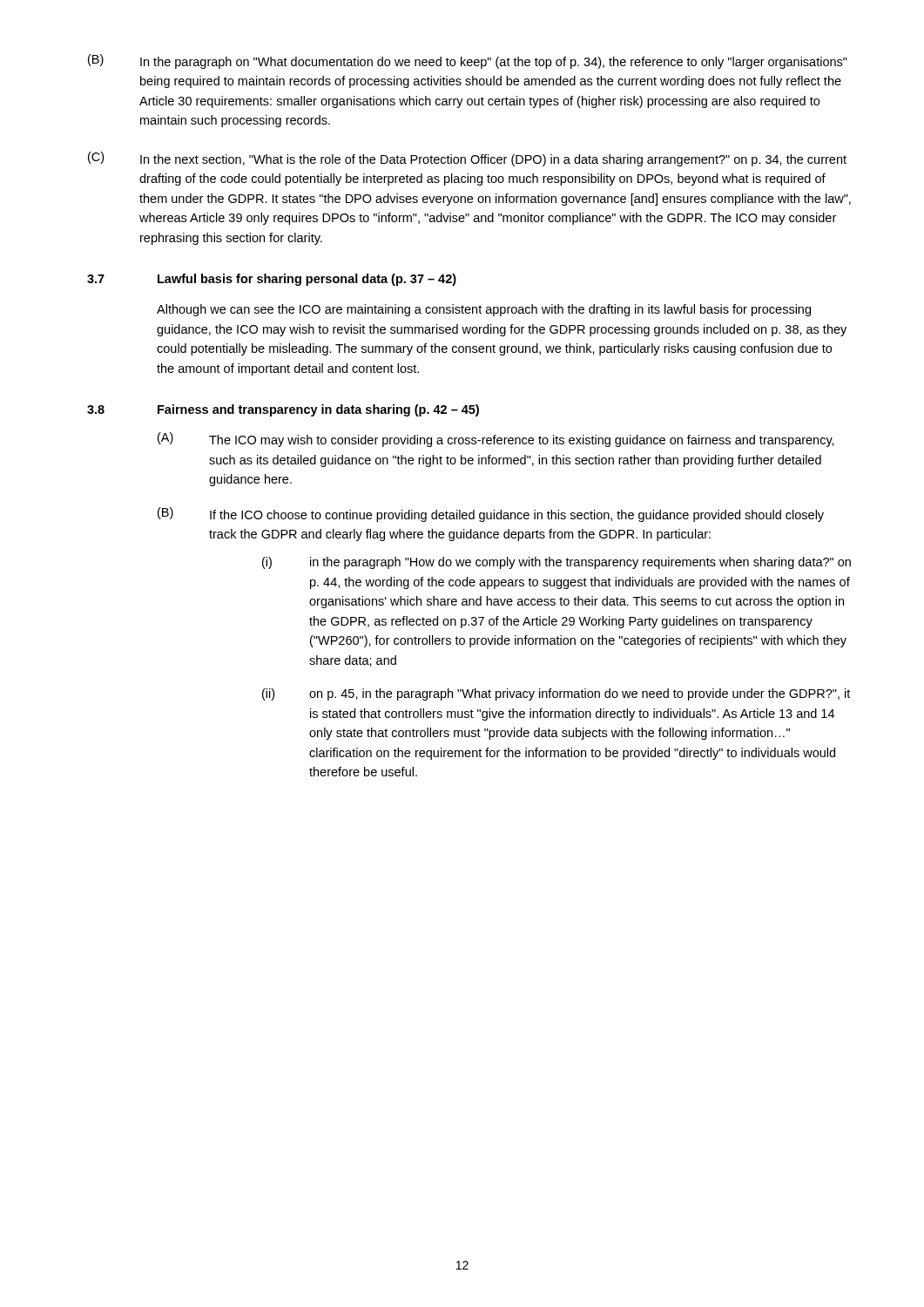Point to the block beginning "(C) In the next section, "What"
Image resolution: width=924 pixels, height=1307 pixels.
pos(470,199)
